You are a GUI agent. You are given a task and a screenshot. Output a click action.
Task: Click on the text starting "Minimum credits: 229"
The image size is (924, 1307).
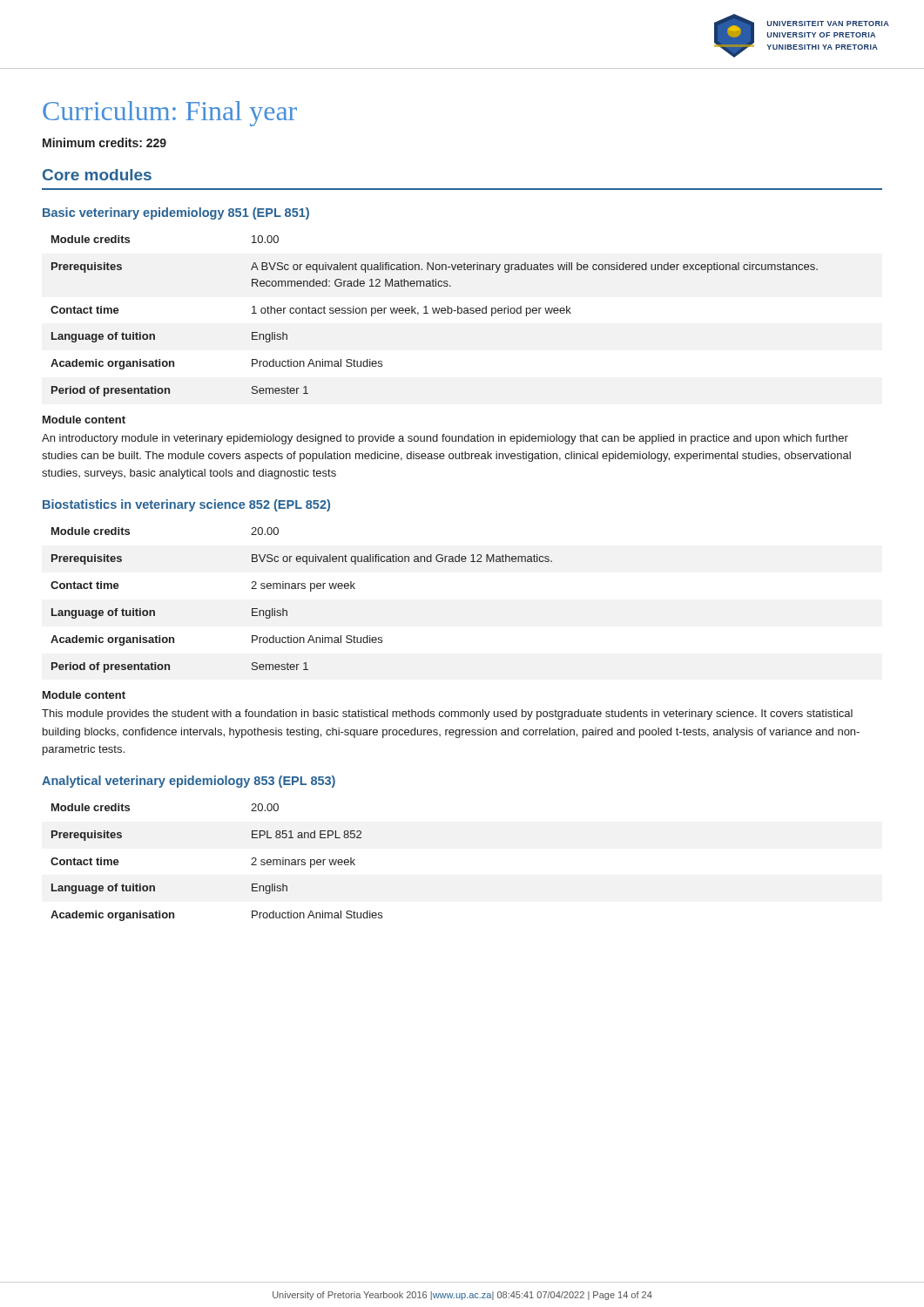(x=104, y=143)
